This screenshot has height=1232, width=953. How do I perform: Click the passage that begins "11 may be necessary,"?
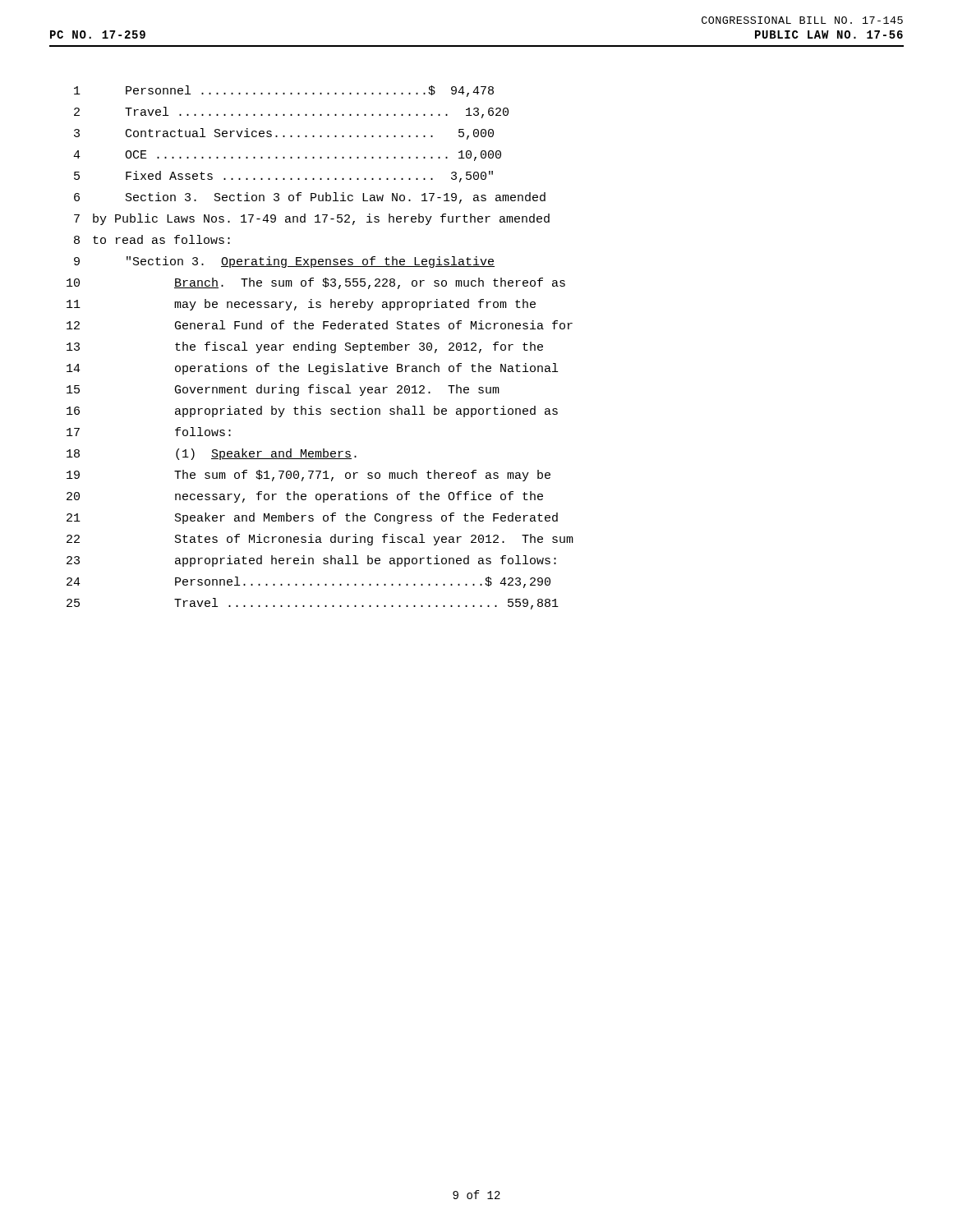(x=476, y=305)
